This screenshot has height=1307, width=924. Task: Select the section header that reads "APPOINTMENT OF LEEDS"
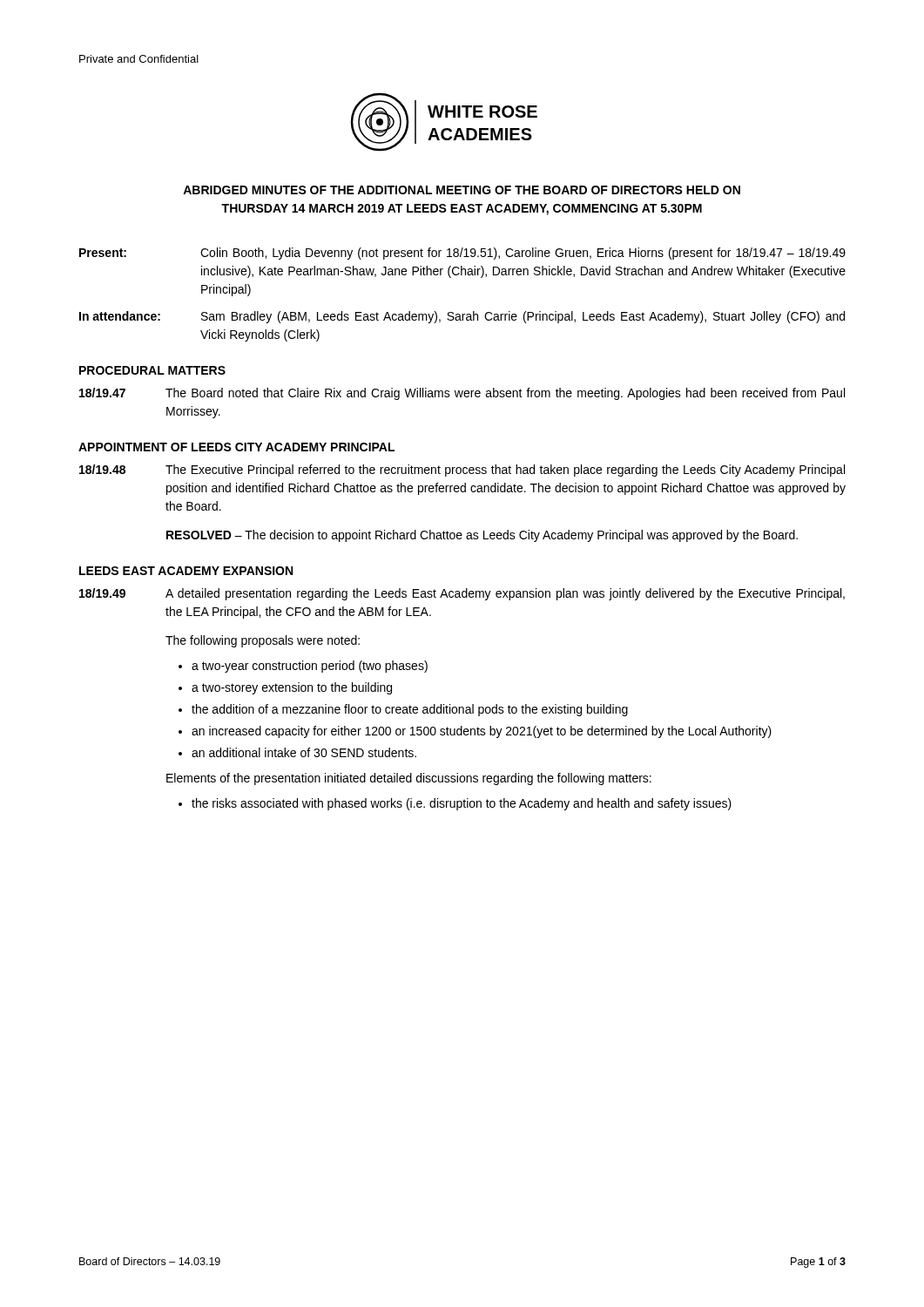237,447
